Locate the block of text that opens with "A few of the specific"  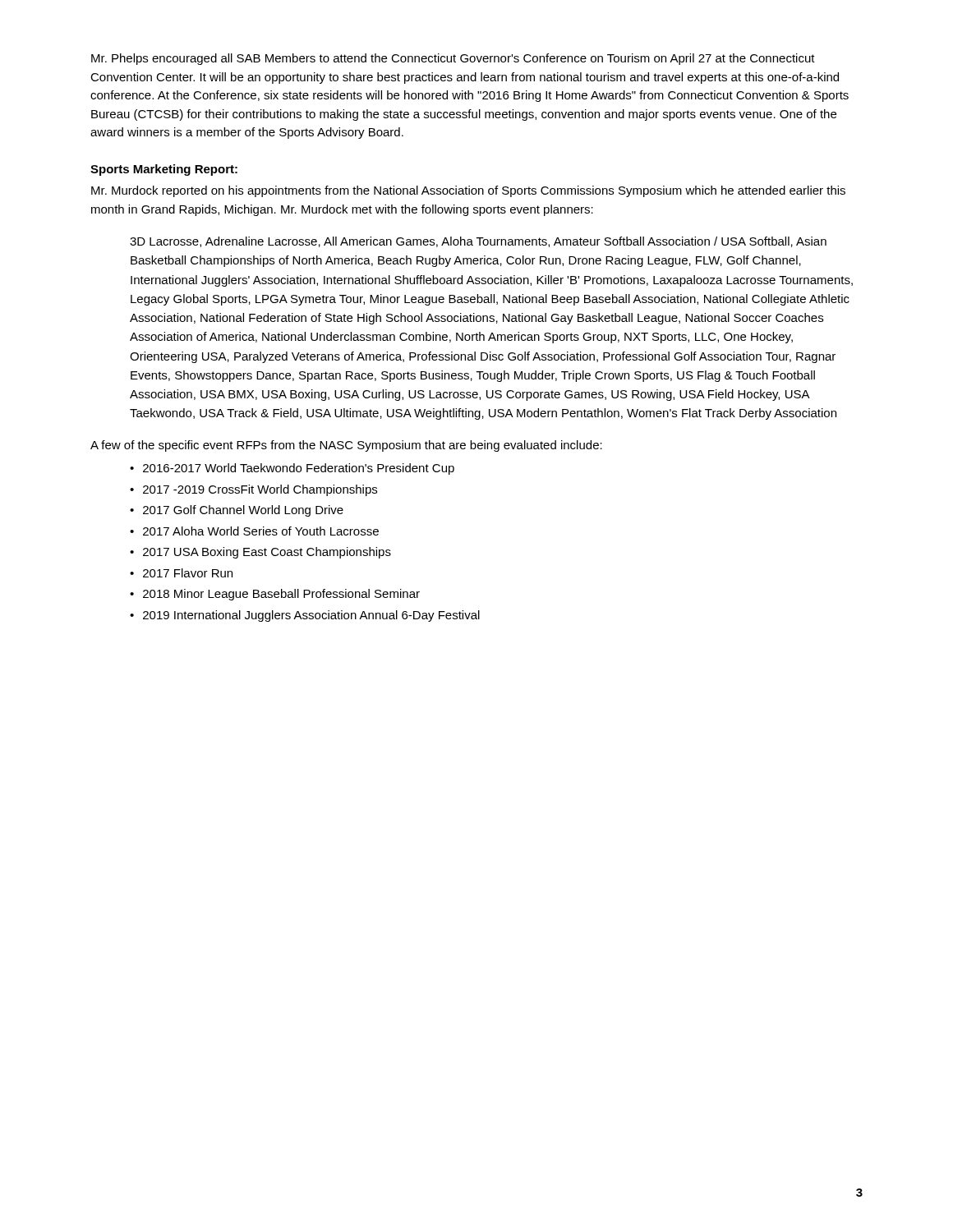347,444
